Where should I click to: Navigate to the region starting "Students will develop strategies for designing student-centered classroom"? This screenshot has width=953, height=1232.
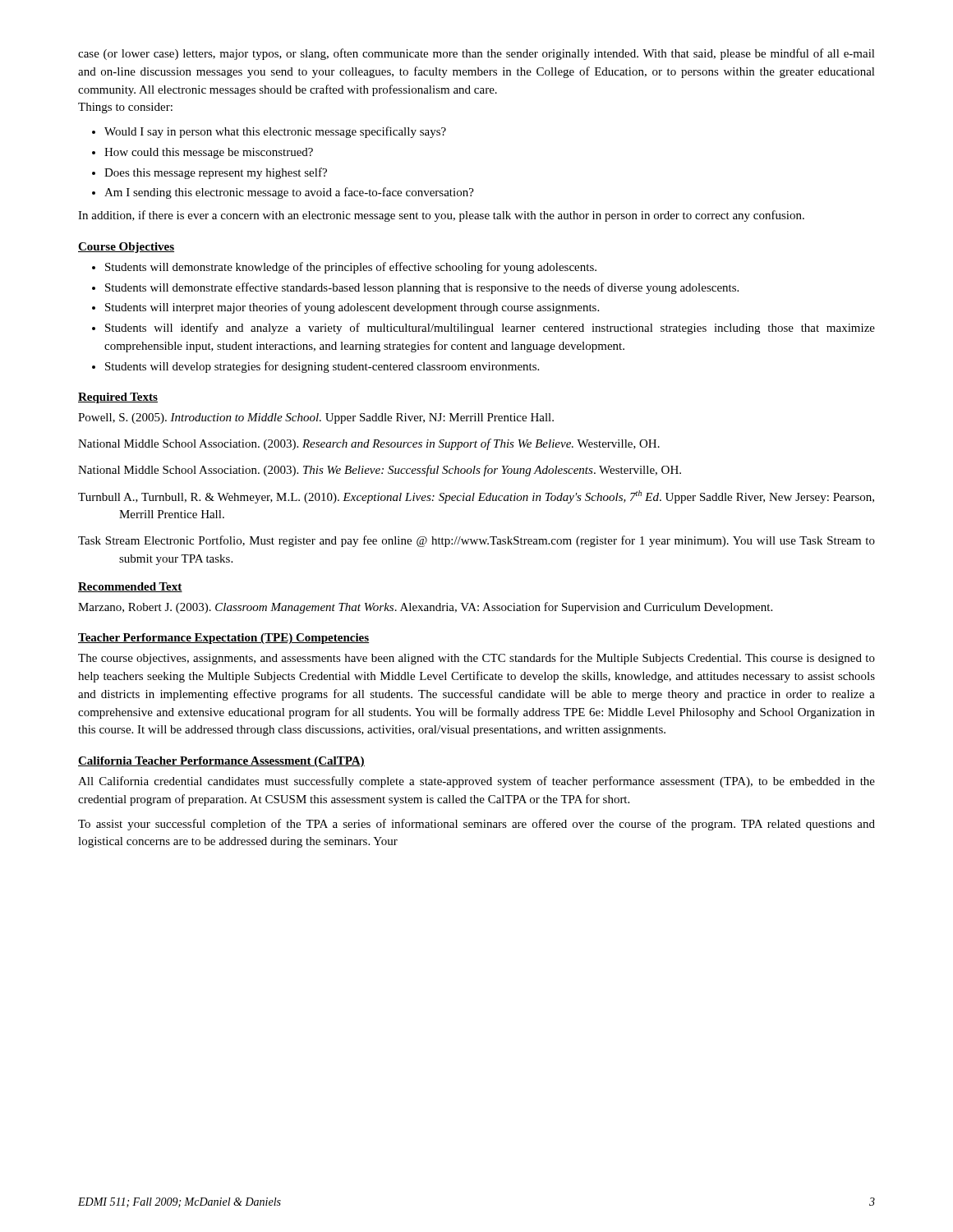pos(322,366)
